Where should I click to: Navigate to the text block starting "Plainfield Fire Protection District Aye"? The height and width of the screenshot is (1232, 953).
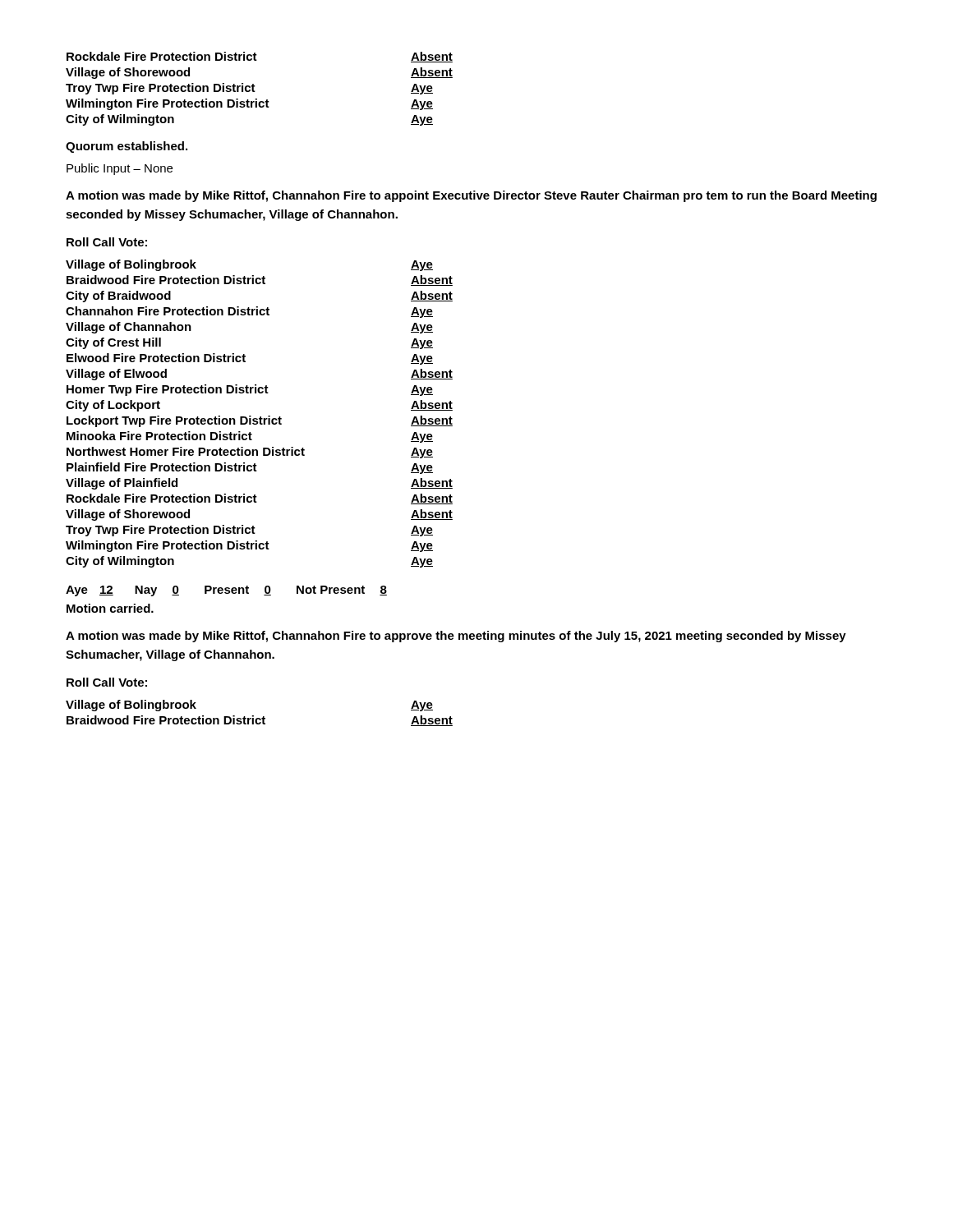tap(250, 468)
